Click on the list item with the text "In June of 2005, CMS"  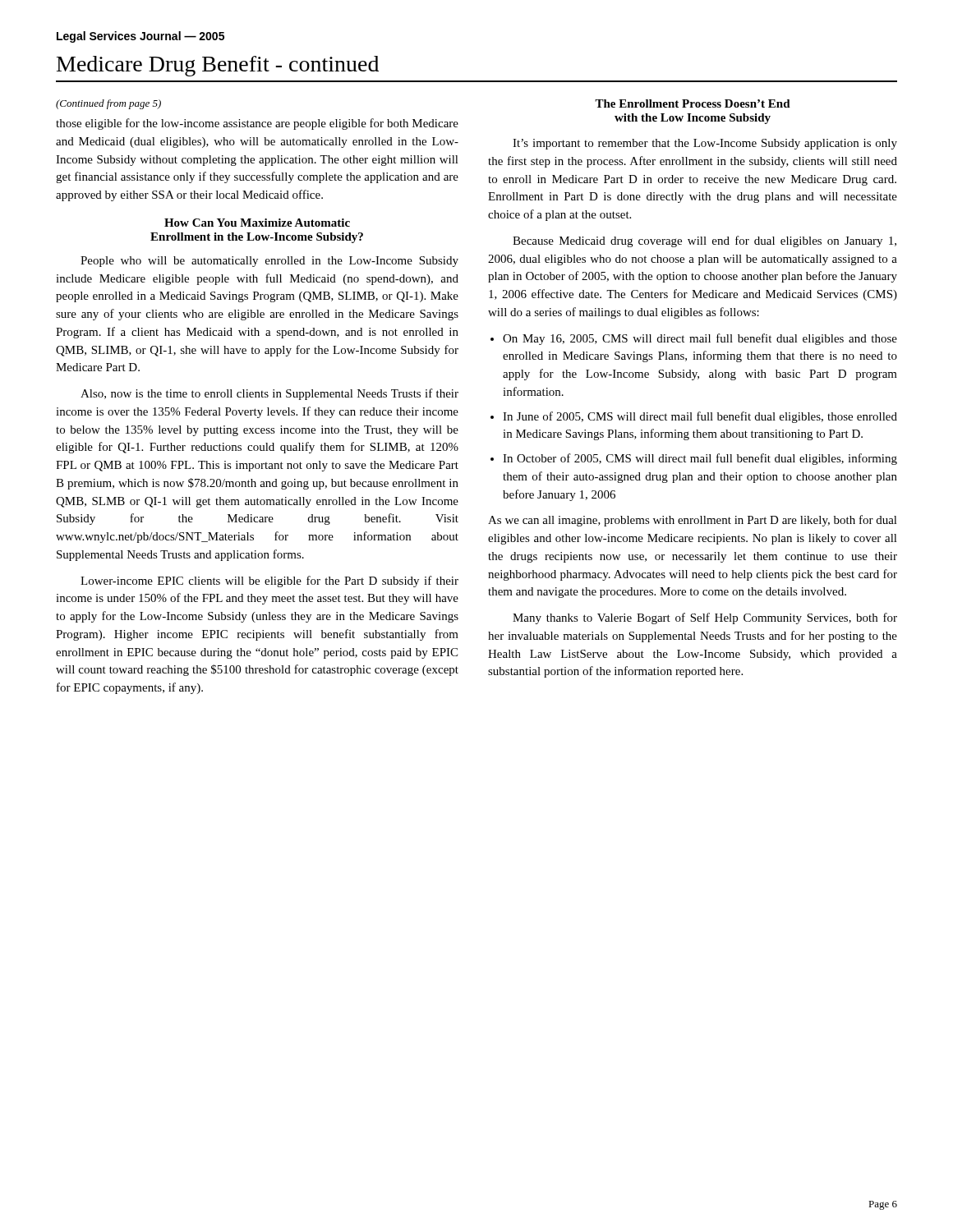pyautogui.click(x=700, y=425)
